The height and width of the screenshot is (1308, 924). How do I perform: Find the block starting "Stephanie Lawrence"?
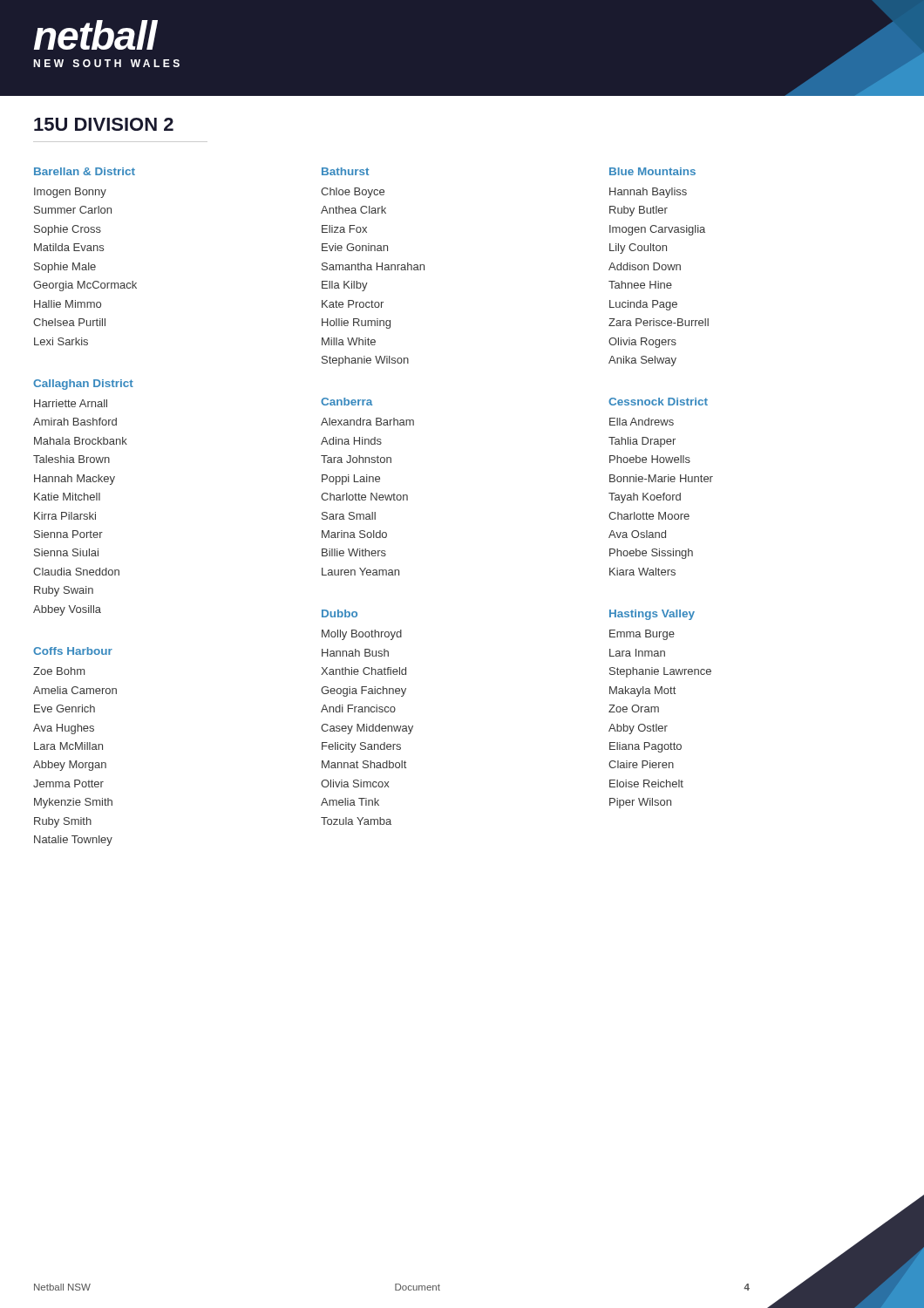point(660,671)
